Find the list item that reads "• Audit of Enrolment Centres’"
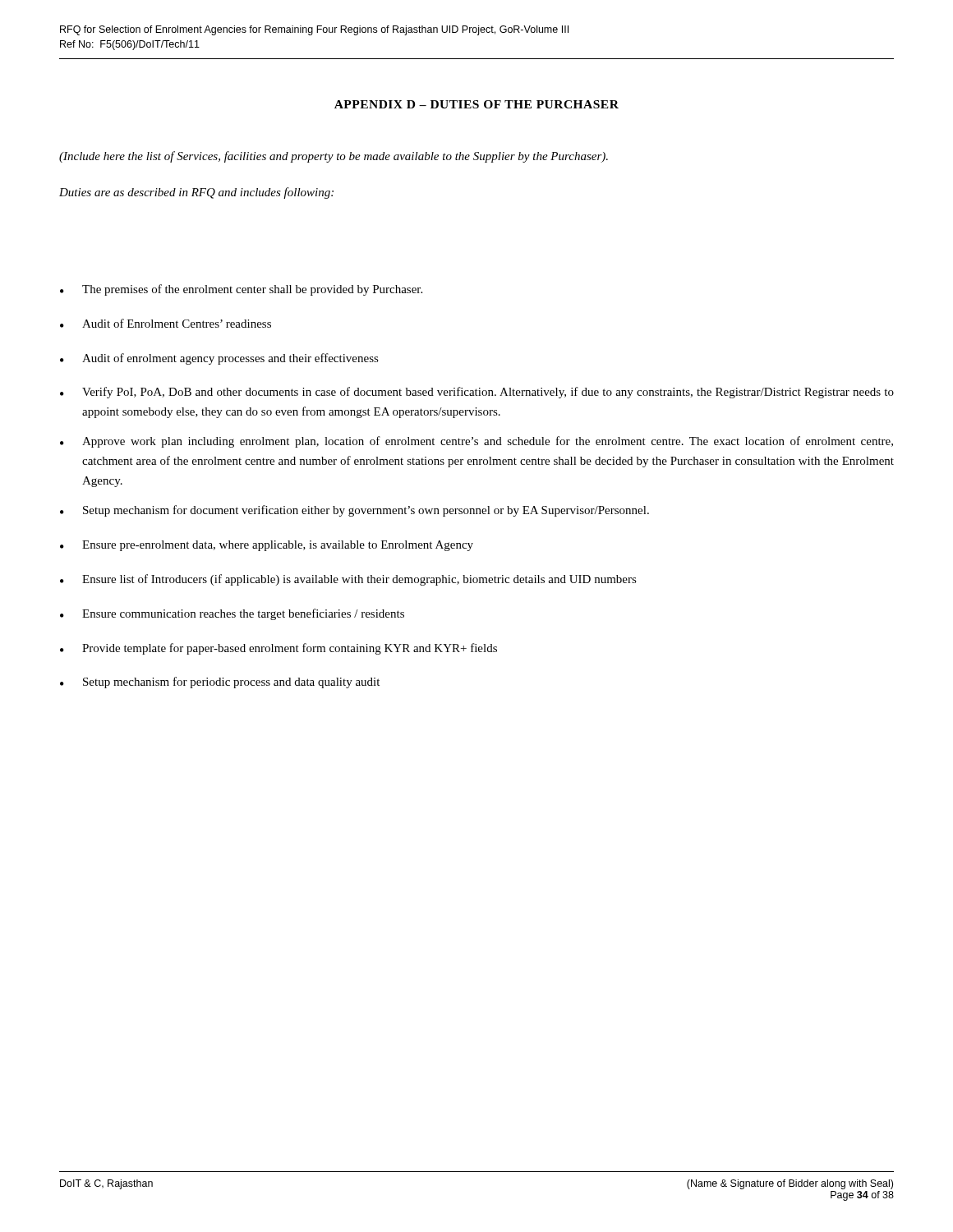The width and height of the screenshot is (953, 1232). [166, 323]
